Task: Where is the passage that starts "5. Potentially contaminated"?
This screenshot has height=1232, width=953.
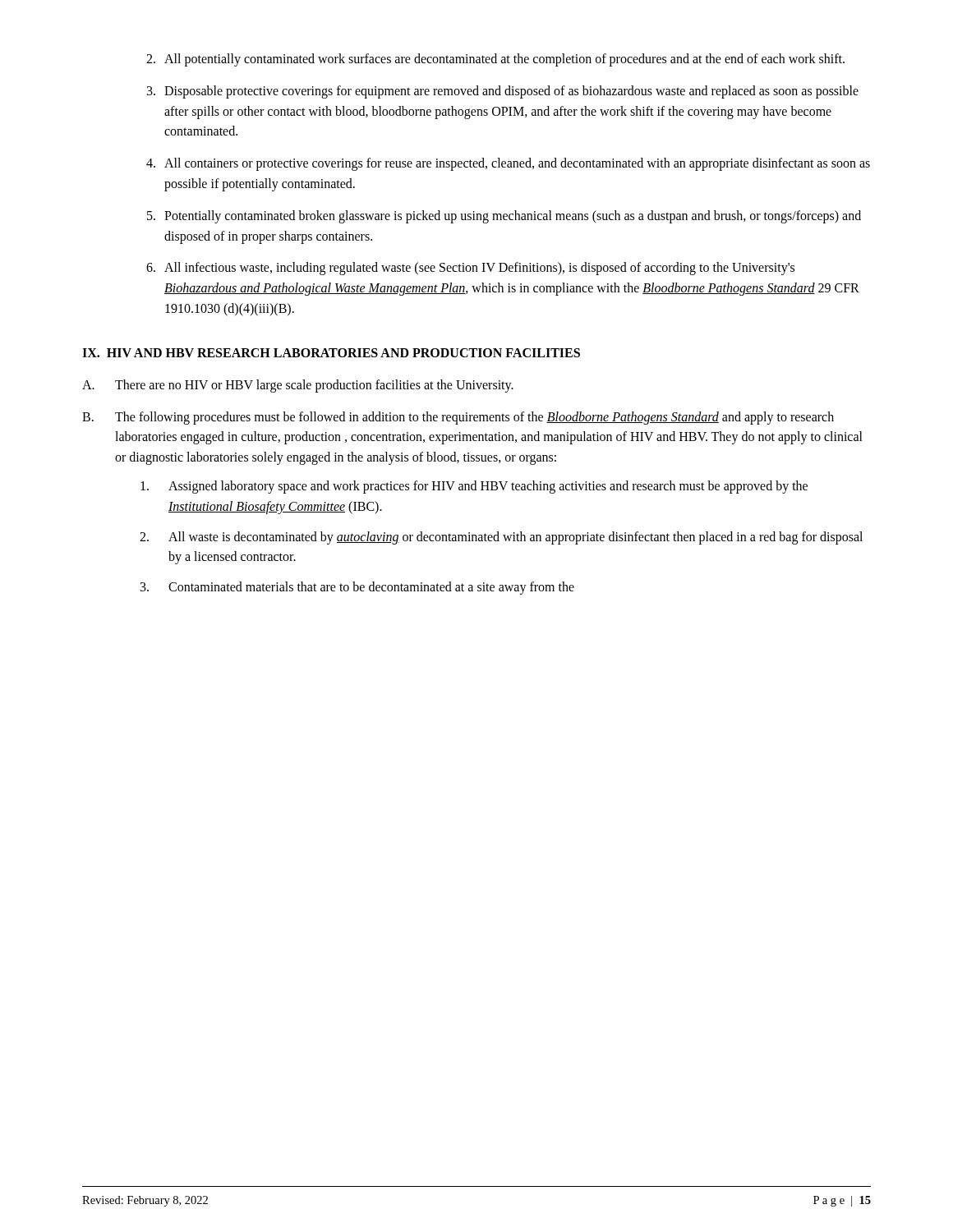Action: point(476,226)
